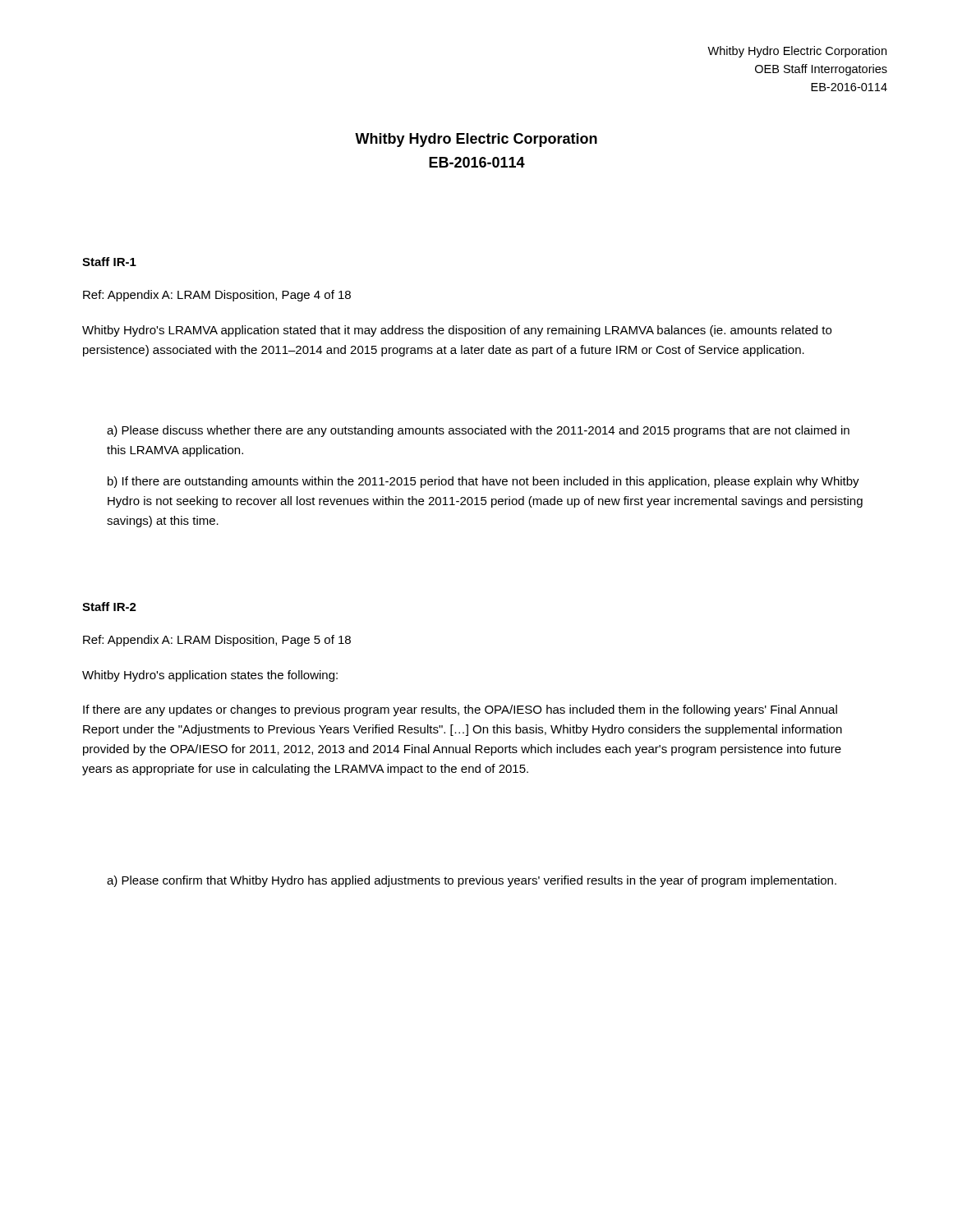Find the block starting "Whitby Hydro's application states the following:"
953x1232 pixels.
coord(210,675)
